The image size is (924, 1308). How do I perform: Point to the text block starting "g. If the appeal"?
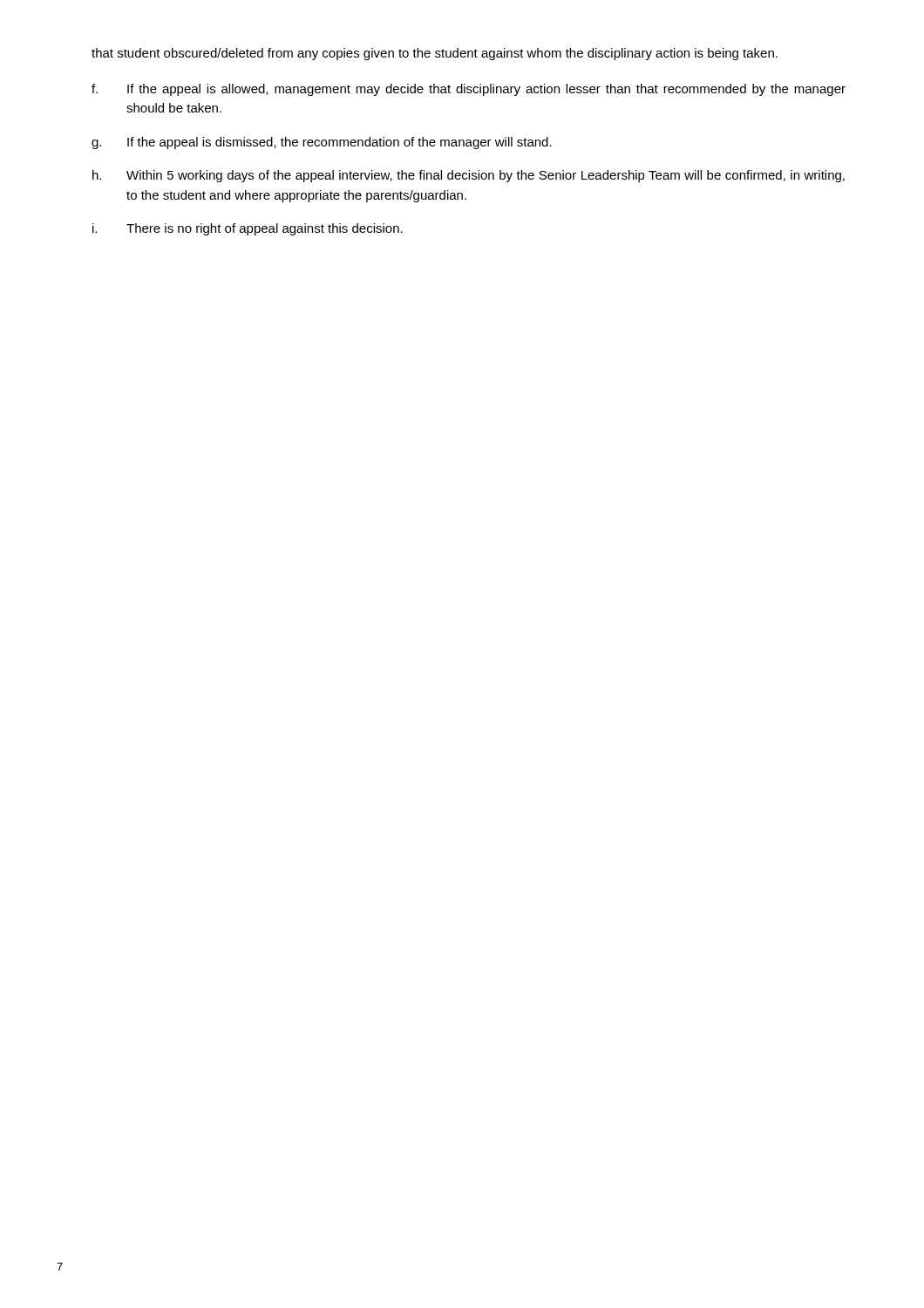pyautogui.click(x=469, y=142)
